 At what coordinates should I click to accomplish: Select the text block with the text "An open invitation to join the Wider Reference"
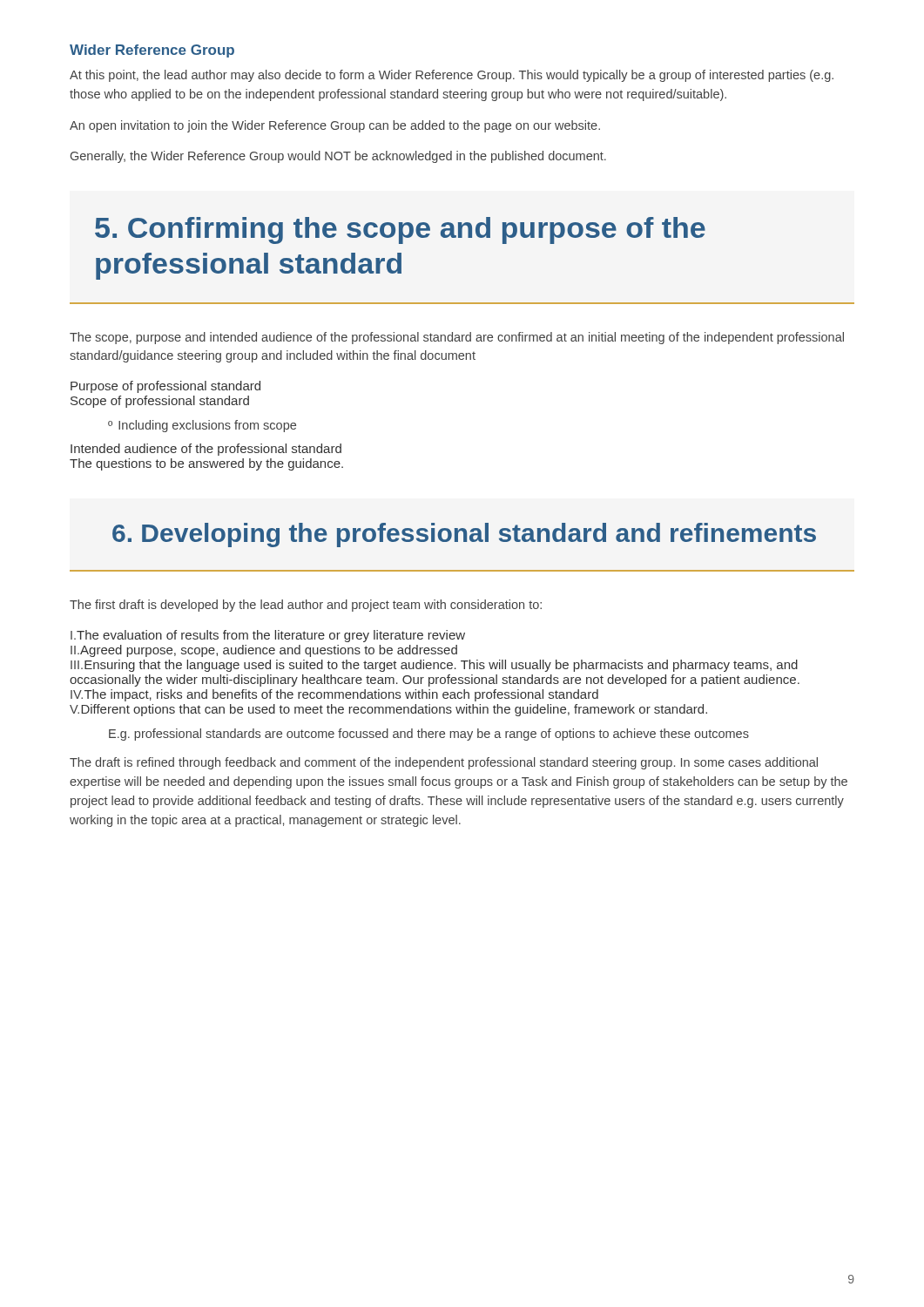[x=462, y=126]
